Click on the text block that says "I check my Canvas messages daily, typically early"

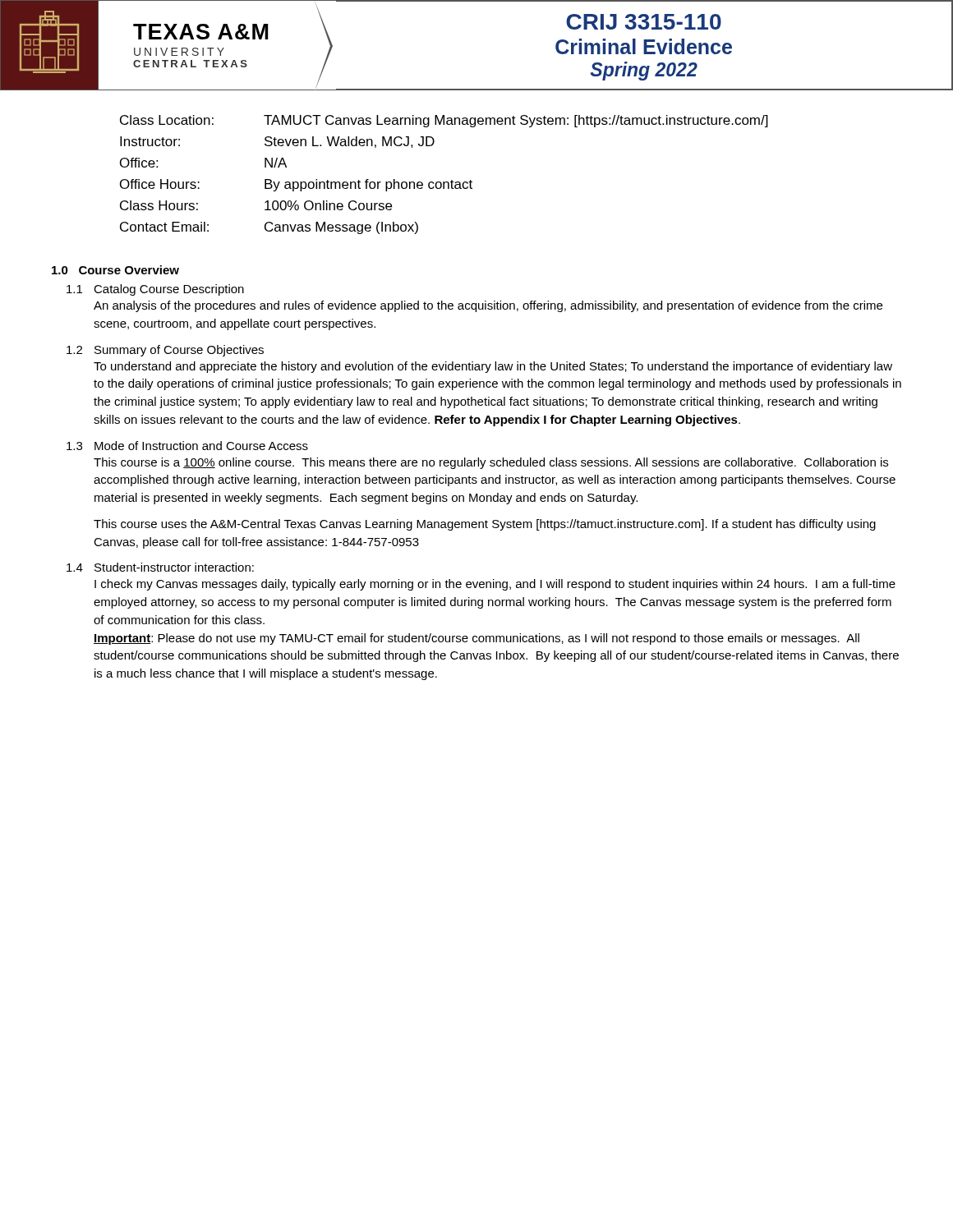click(x=496, y=628)
